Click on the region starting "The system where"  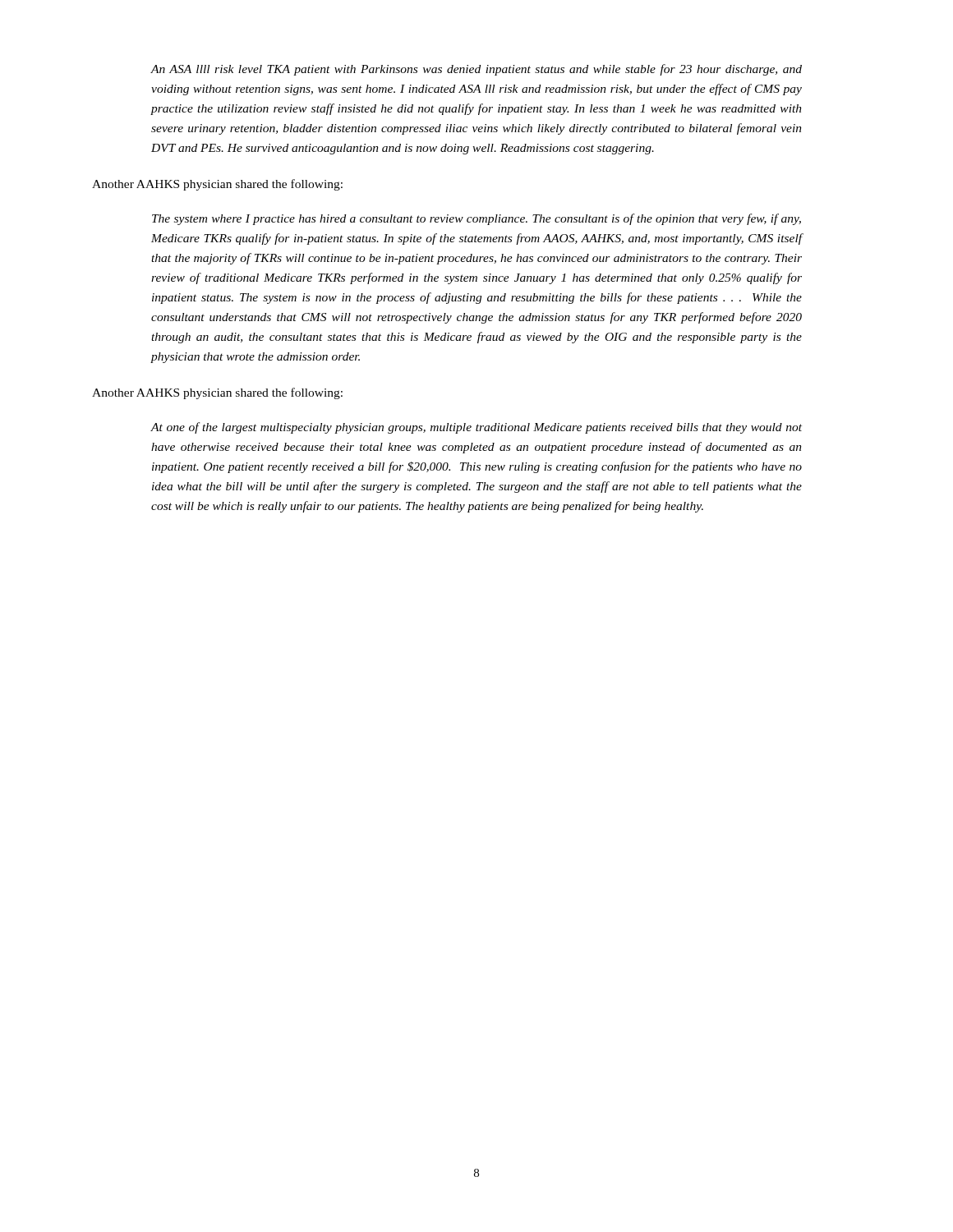pyautogui.click(x=476, y=288)
